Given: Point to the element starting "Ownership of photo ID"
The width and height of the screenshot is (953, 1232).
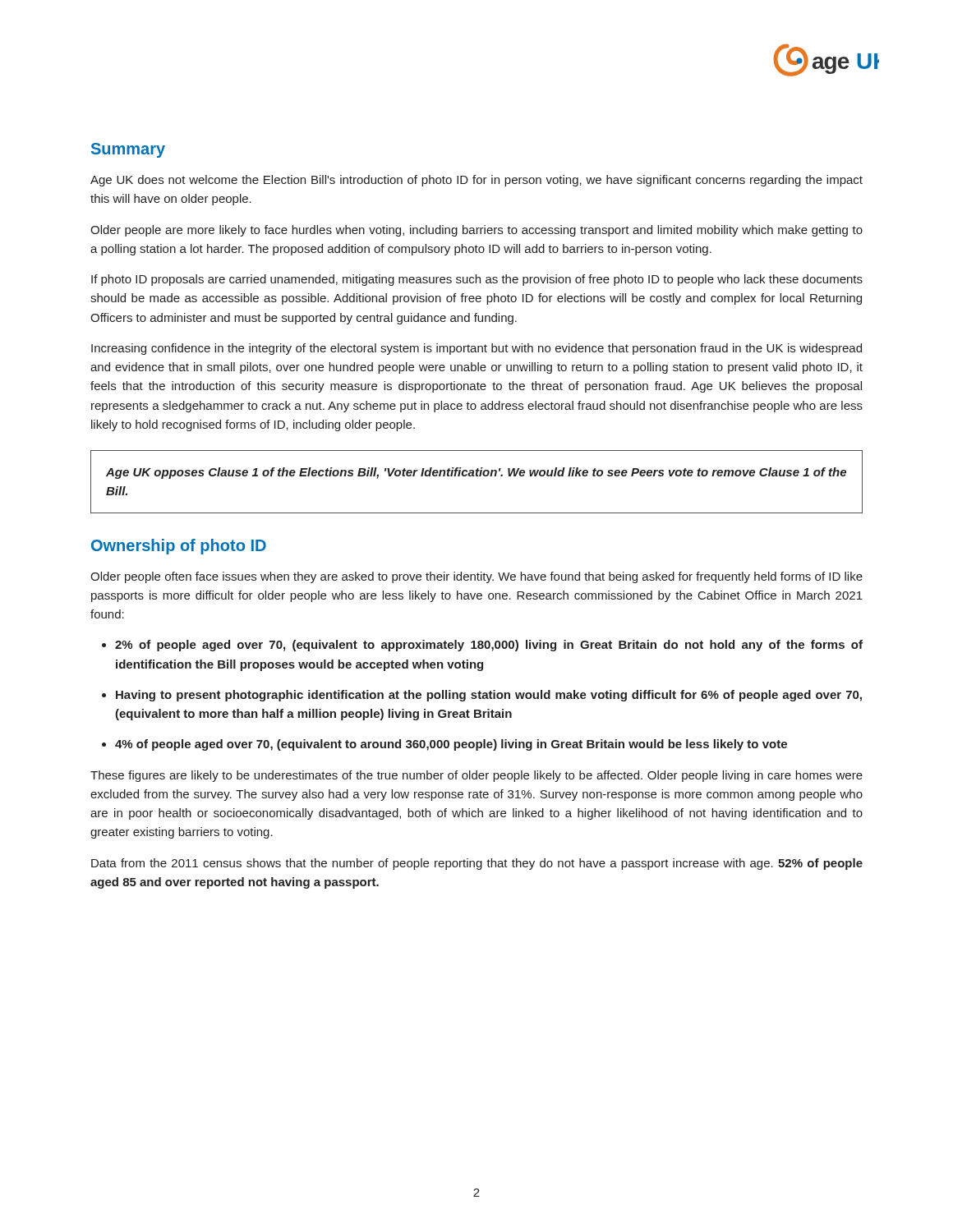Looking at the screenshot, I should point(178,545).
